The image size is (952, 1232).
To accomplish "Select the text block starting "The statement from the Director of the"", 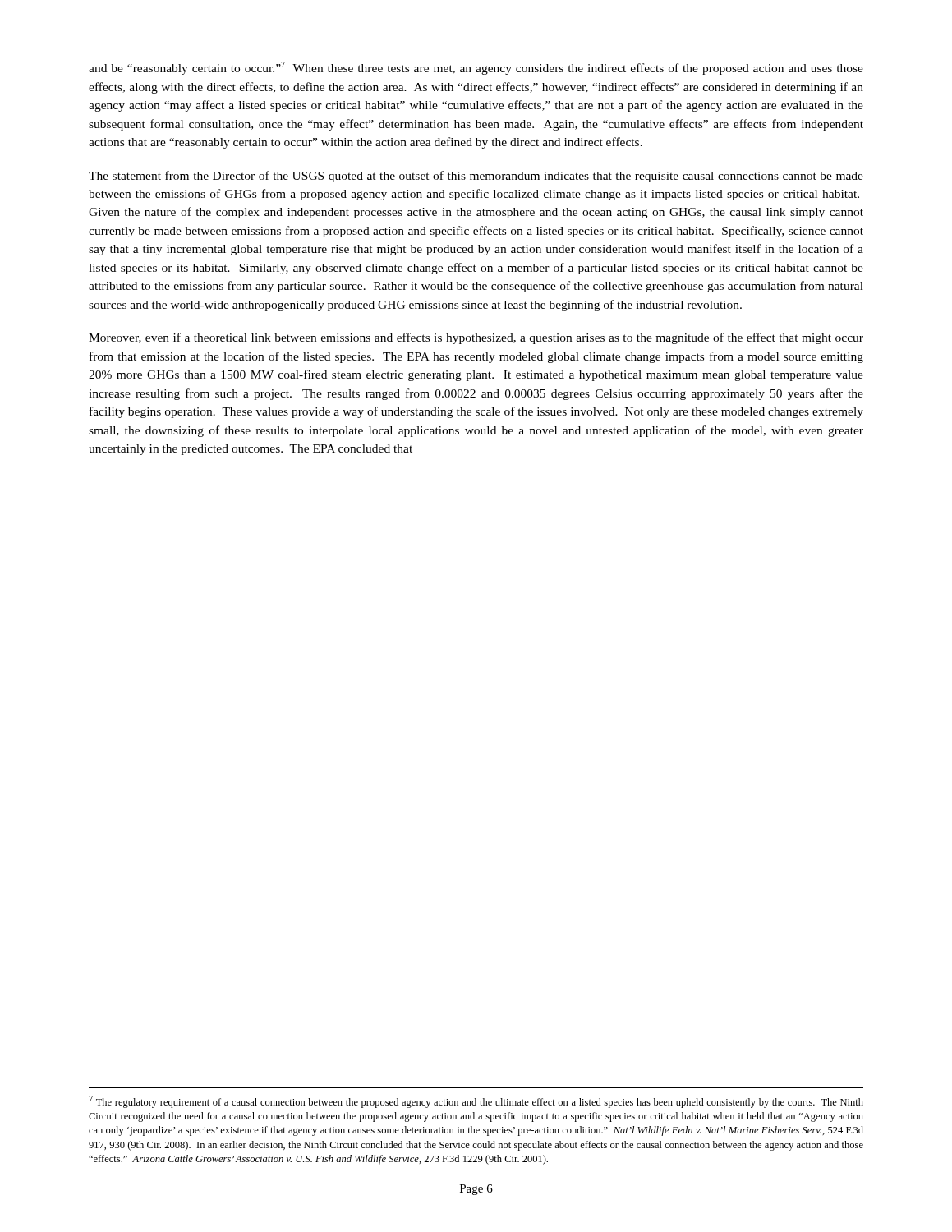I will (x=476, y=240).
